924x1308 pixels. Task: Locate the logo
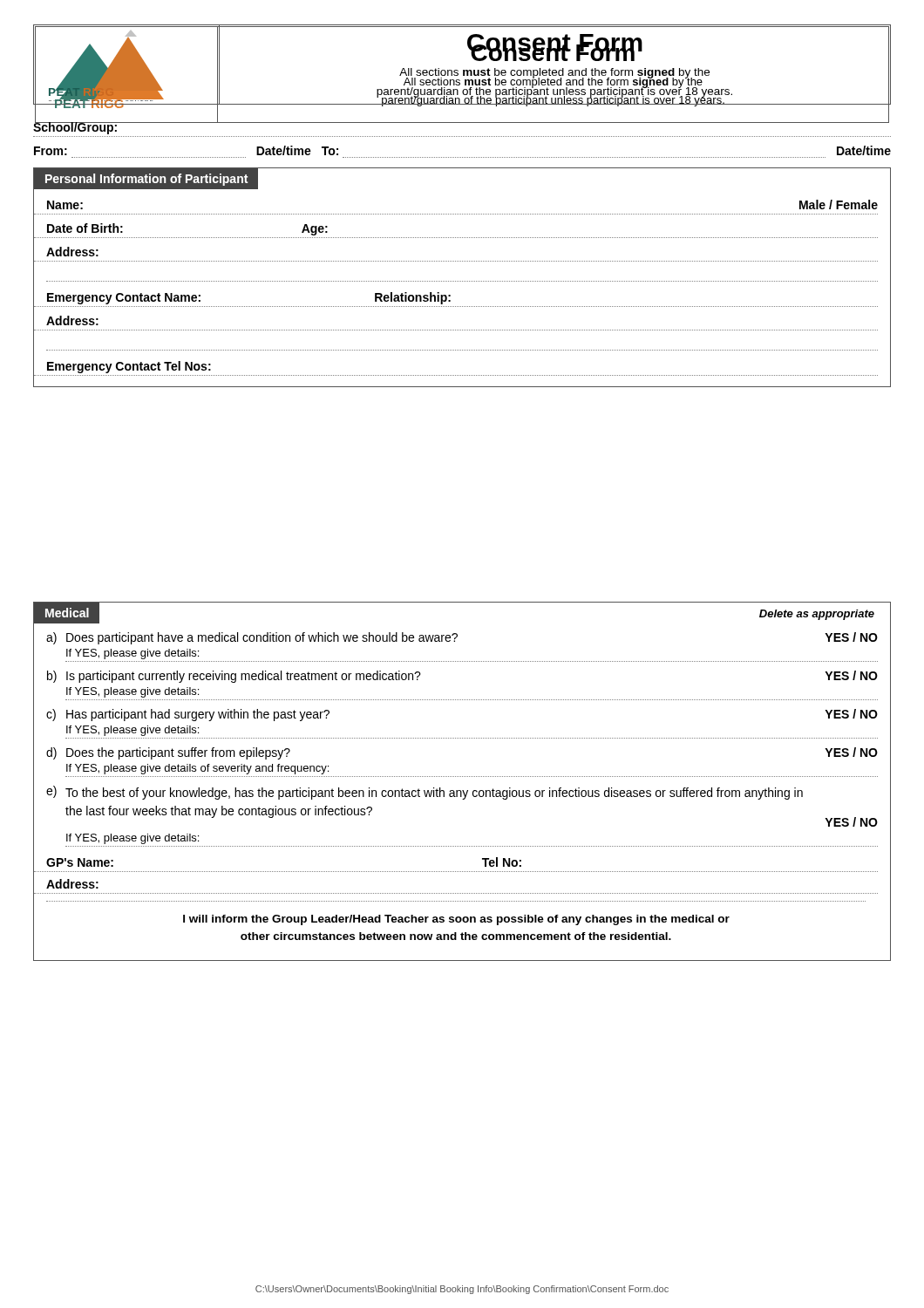click(x=126, y=65)
